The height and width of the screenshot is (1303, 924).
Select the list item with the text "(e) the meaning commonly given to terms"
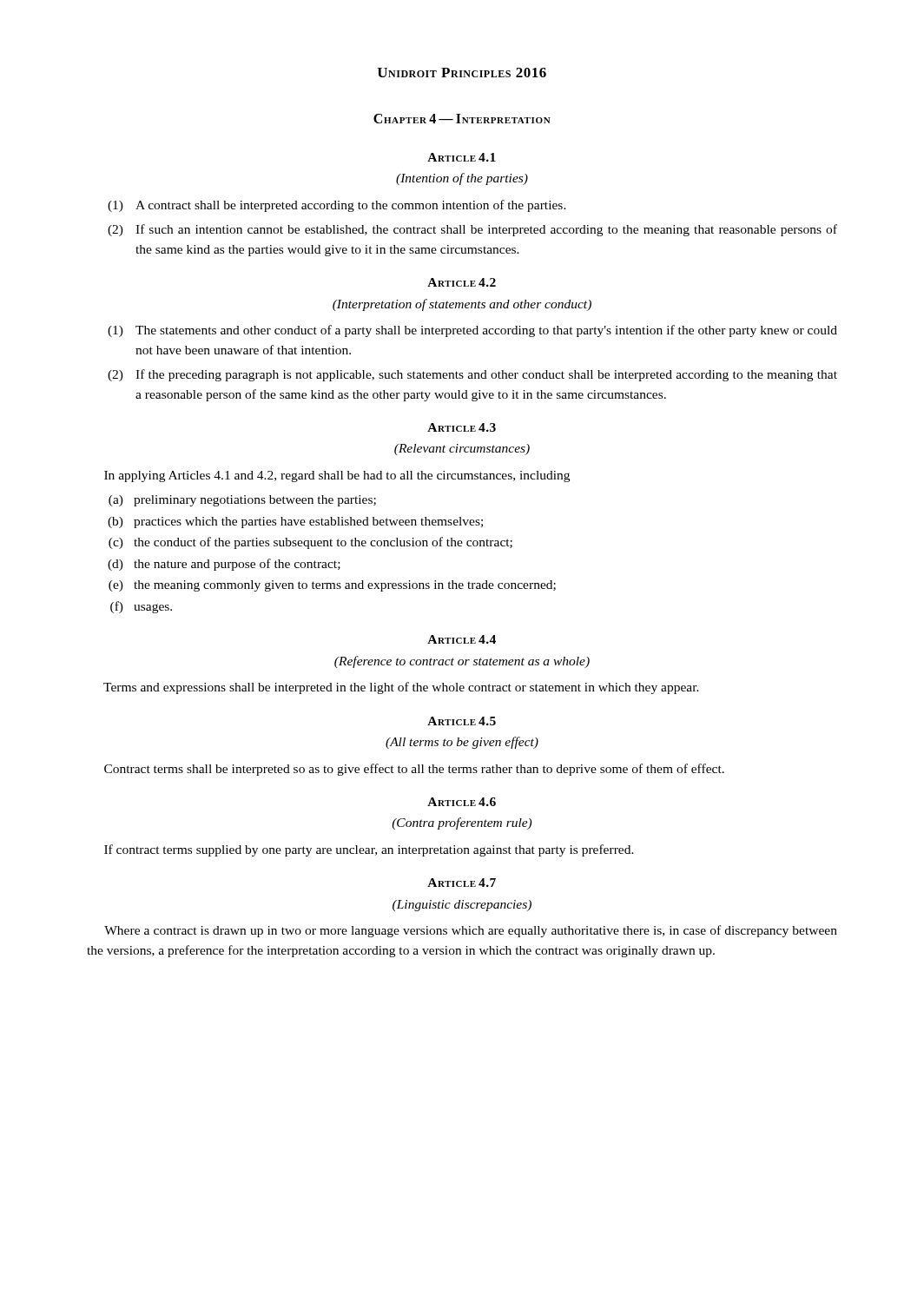coord(462,585)
